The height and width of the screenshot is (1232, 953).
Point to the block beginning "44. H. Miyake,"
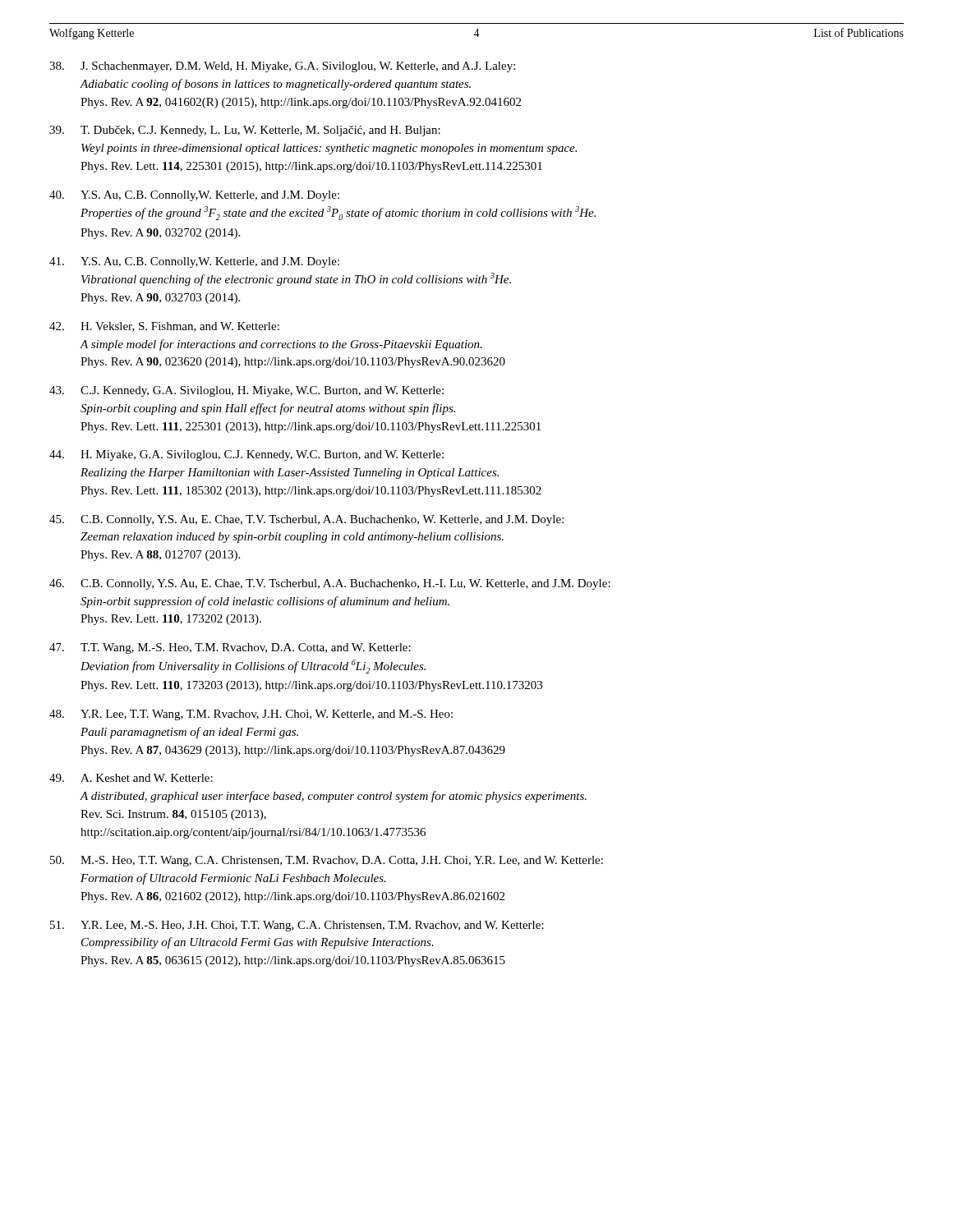pos(476,473)
